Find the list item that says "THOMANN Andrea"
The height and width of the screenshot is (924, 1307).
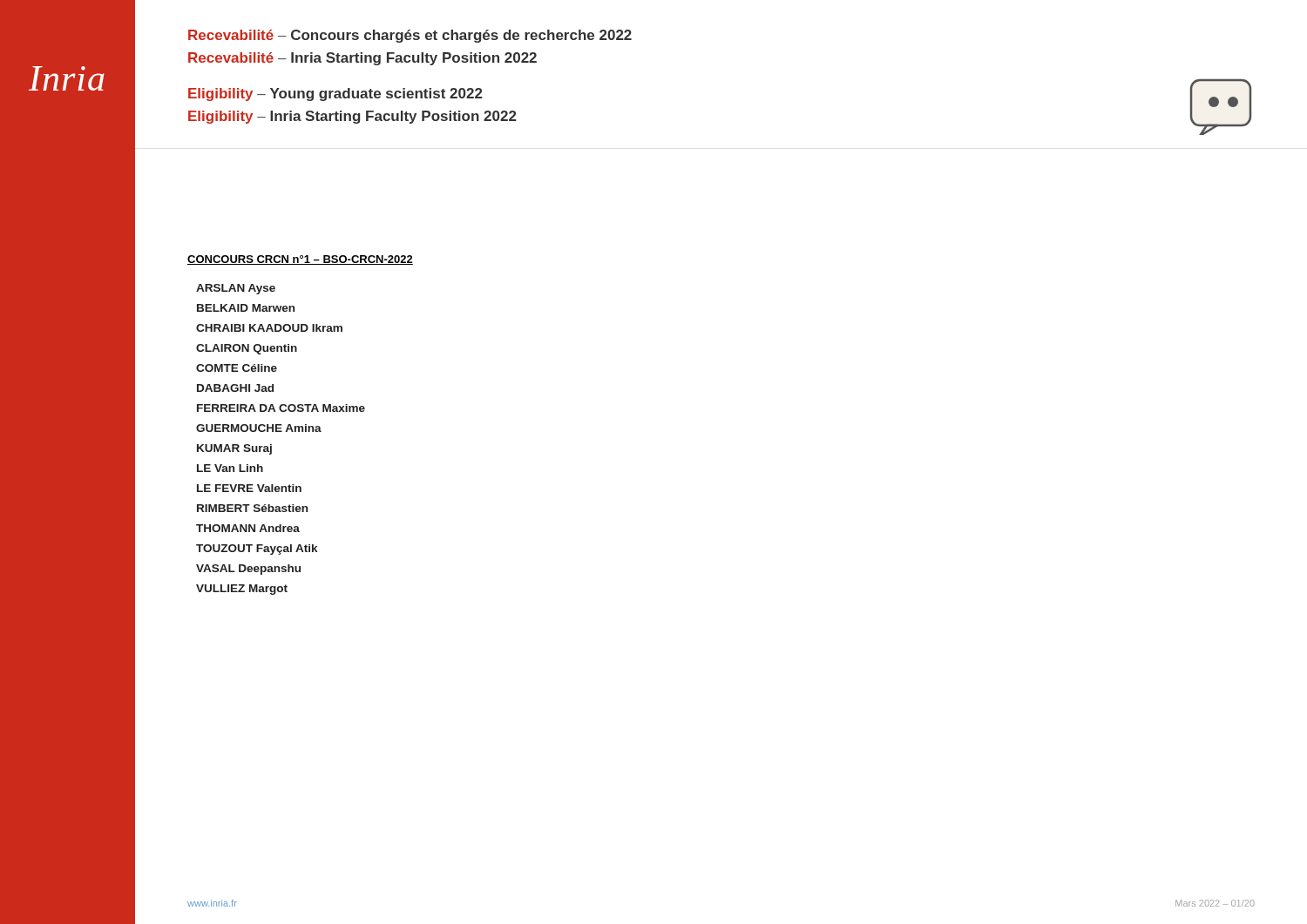point(248,528)
